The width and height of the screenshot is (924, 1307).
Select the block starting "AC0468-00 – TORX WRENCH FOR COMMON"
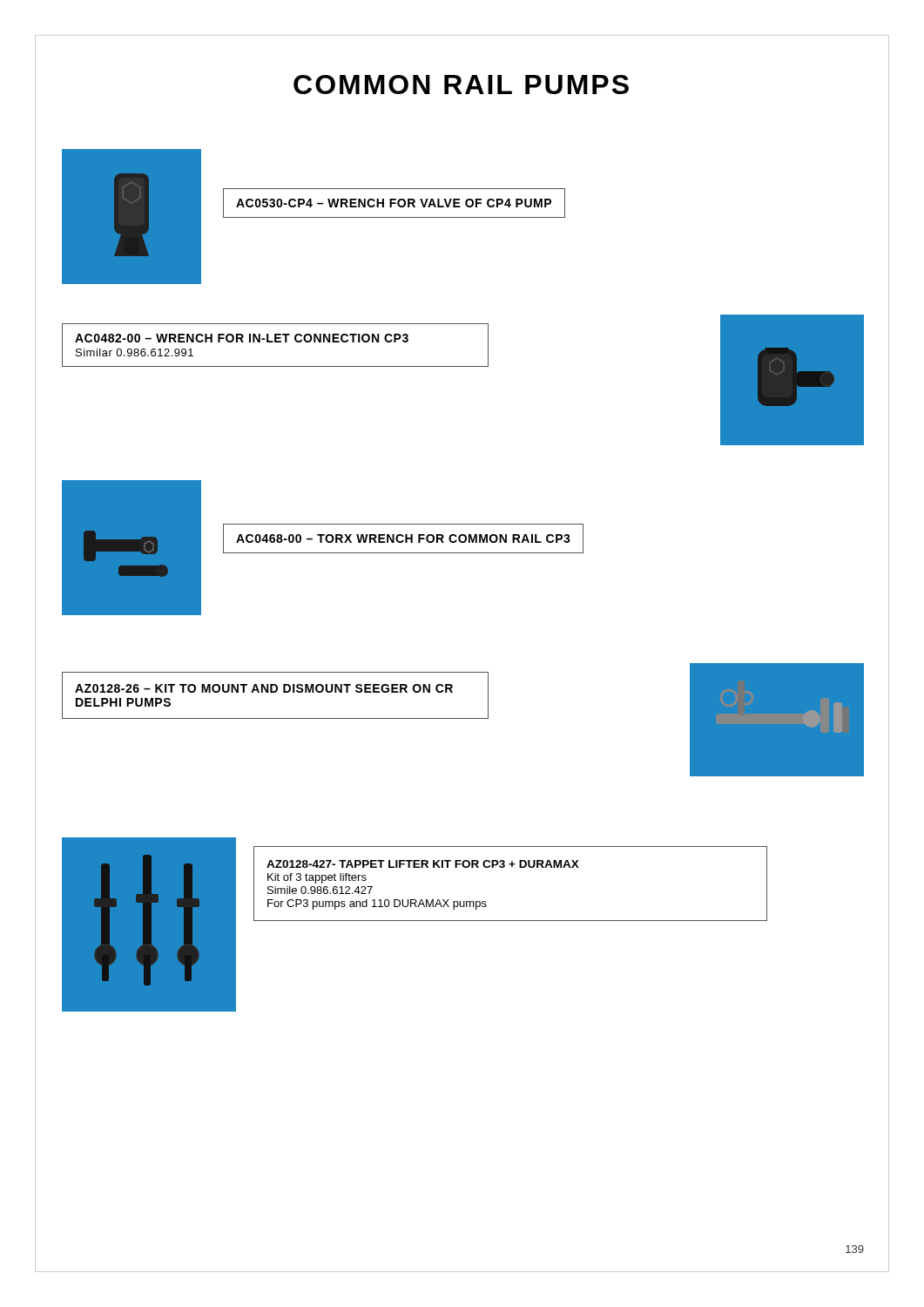coord(403,538)
